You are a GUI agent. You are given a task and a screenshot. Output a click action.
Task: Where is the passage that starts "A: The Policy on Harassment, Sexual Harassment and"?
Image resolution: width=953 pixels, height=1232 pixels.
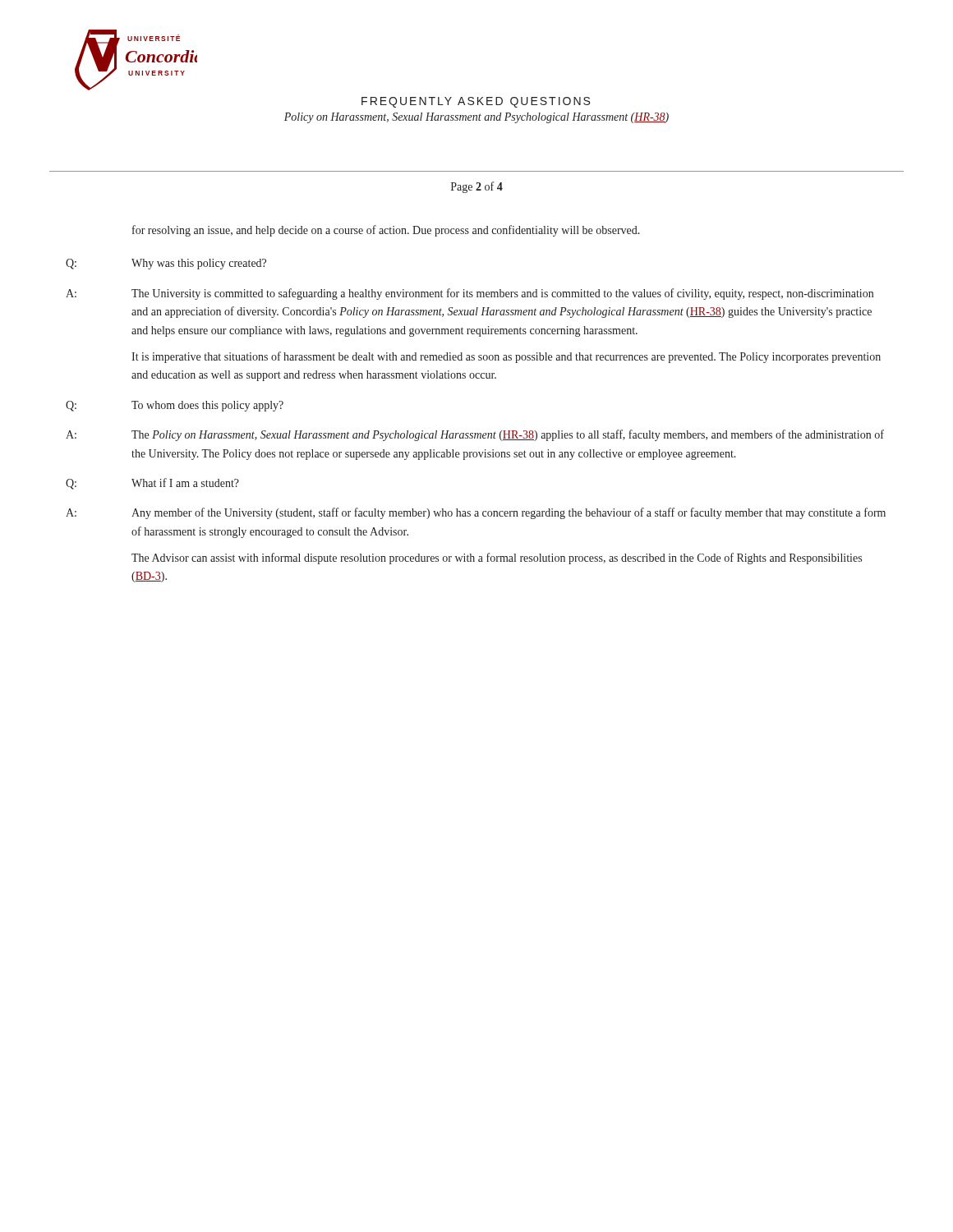tap(476, 445)
